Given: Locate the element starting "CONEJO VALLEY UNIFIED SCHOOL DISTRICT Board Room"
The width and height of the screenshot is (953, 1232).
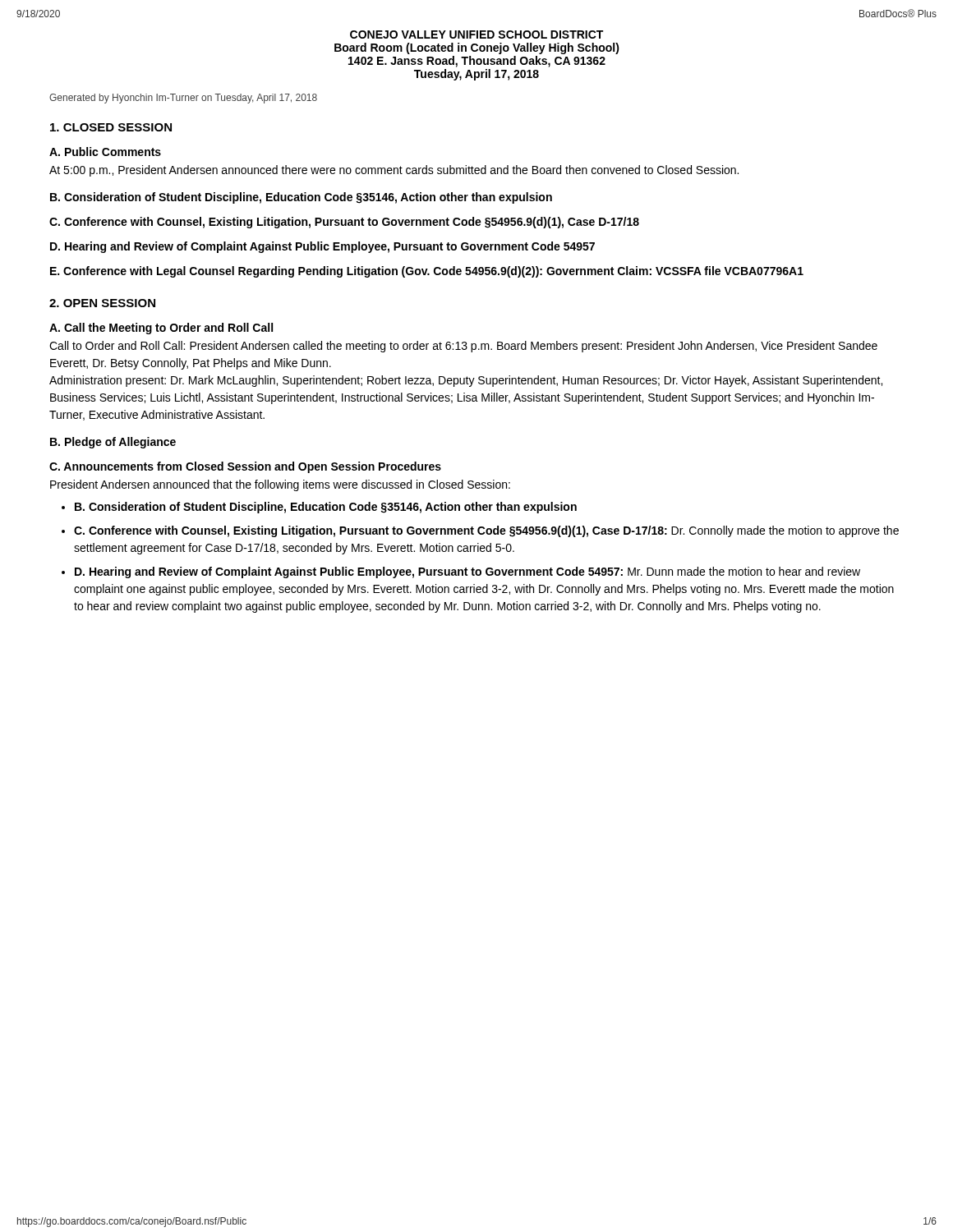Looking at the screenshot, I should [x=476, y=54].
